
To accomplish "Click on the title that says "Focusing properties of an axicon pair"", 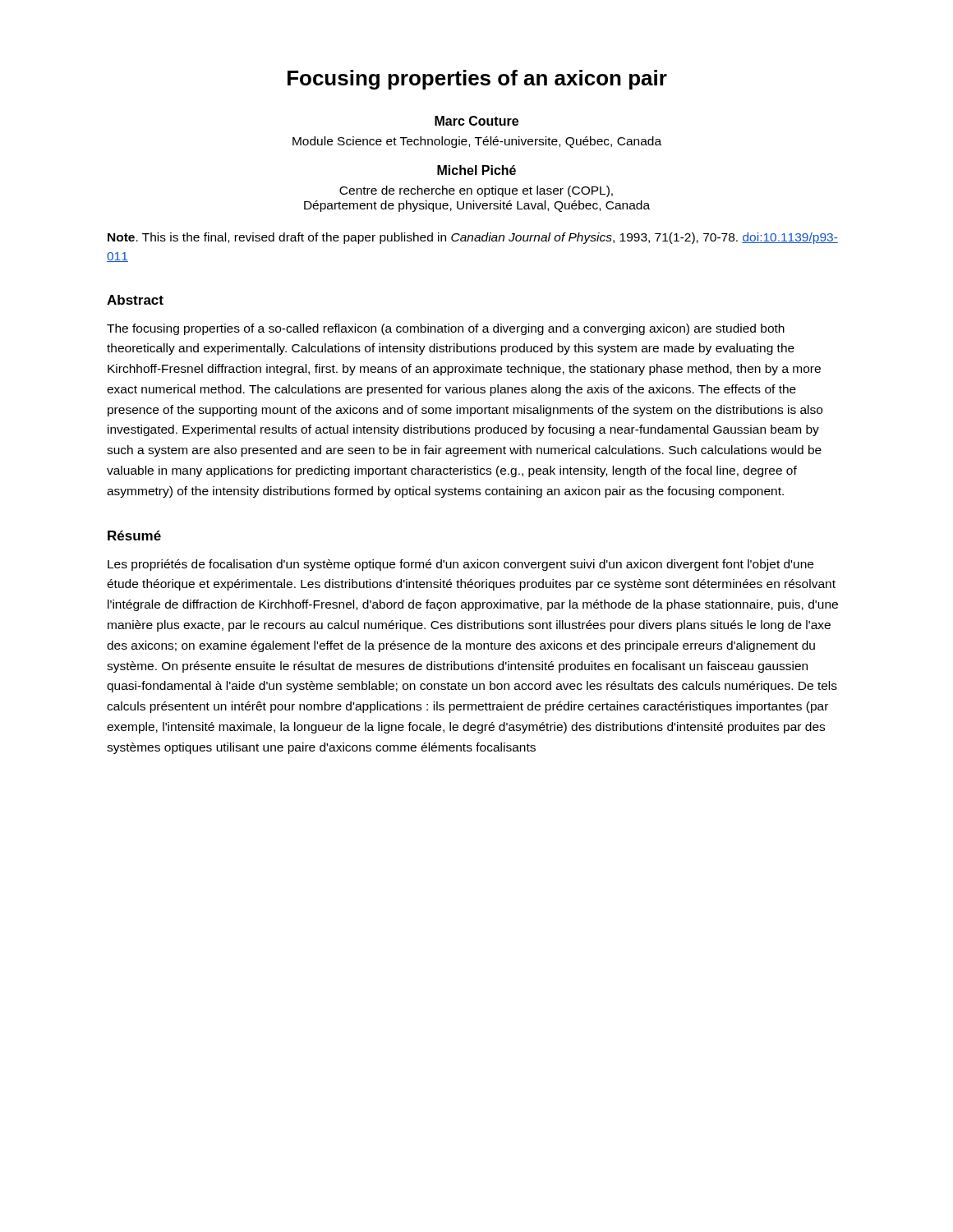I will coord(476,78).
